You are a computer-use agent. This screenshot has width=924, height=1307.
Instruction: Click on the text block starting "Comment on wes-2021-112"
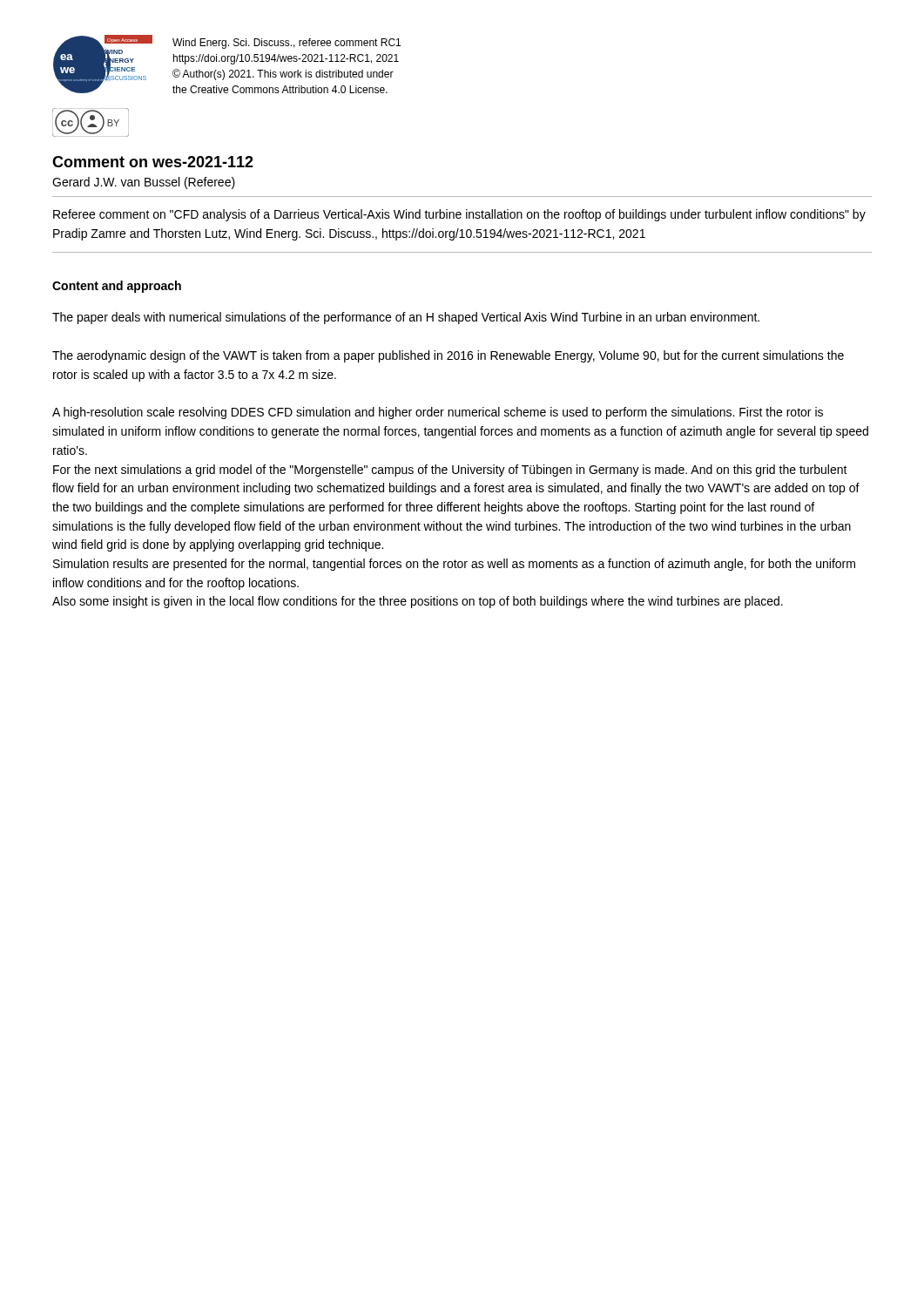(153, 162)
